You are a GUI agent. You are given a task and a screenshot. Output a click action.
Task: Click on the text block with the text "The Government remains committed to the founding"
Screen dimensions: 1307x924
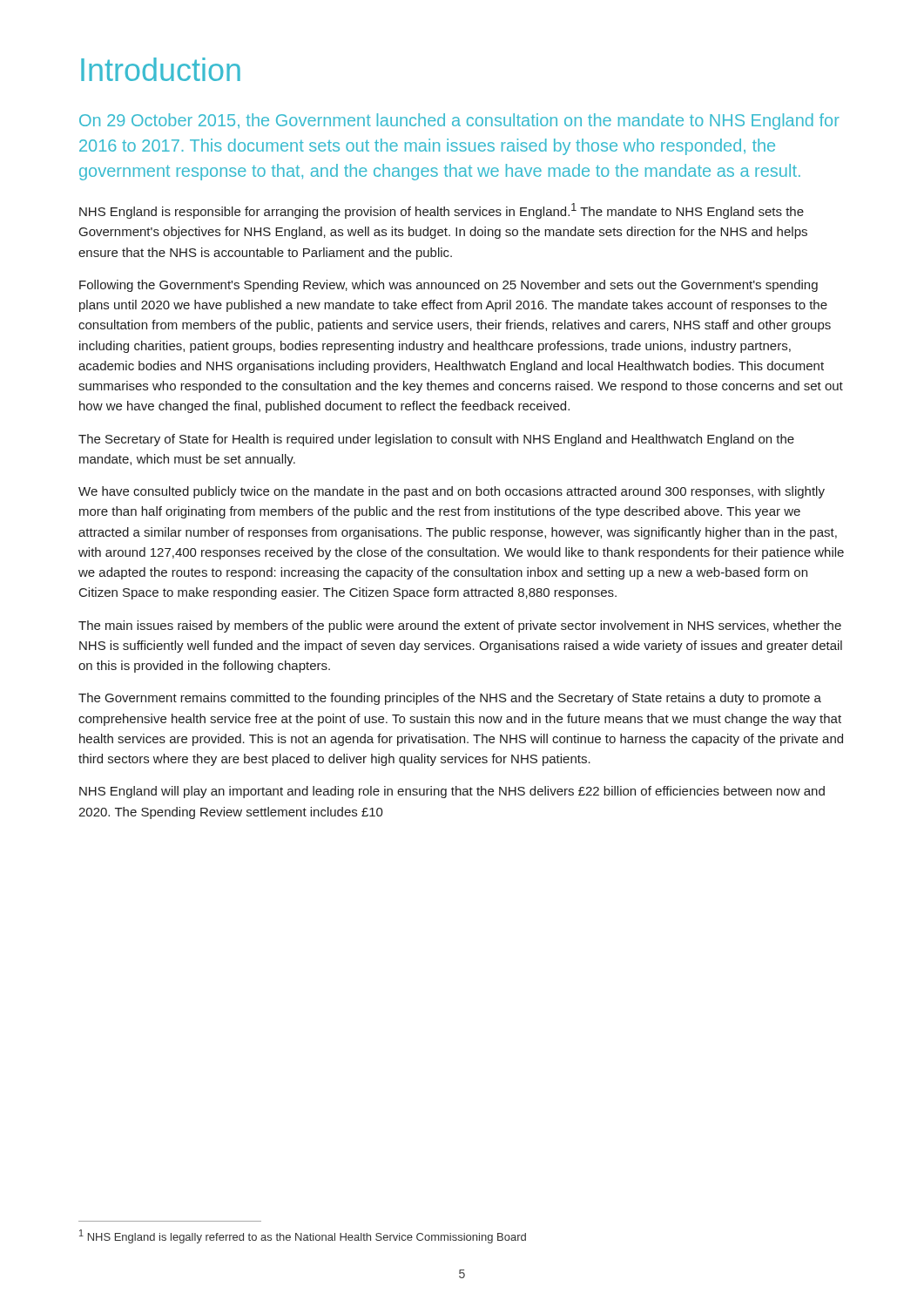point(461,728)
